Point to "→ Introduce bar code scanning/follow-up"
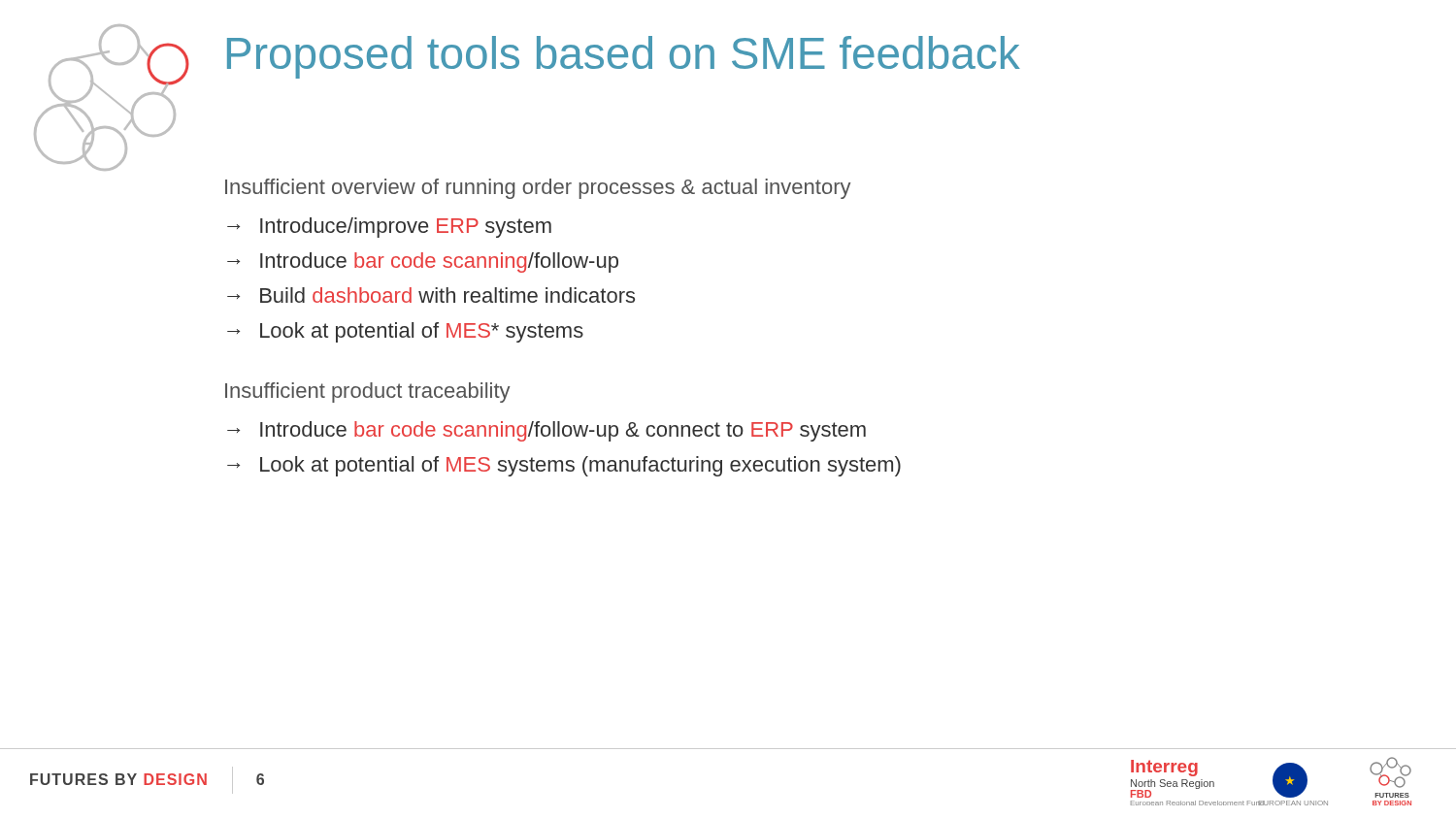Viewport: 1456px width, 819px height. pyautogui.click(x=421, y=261)
